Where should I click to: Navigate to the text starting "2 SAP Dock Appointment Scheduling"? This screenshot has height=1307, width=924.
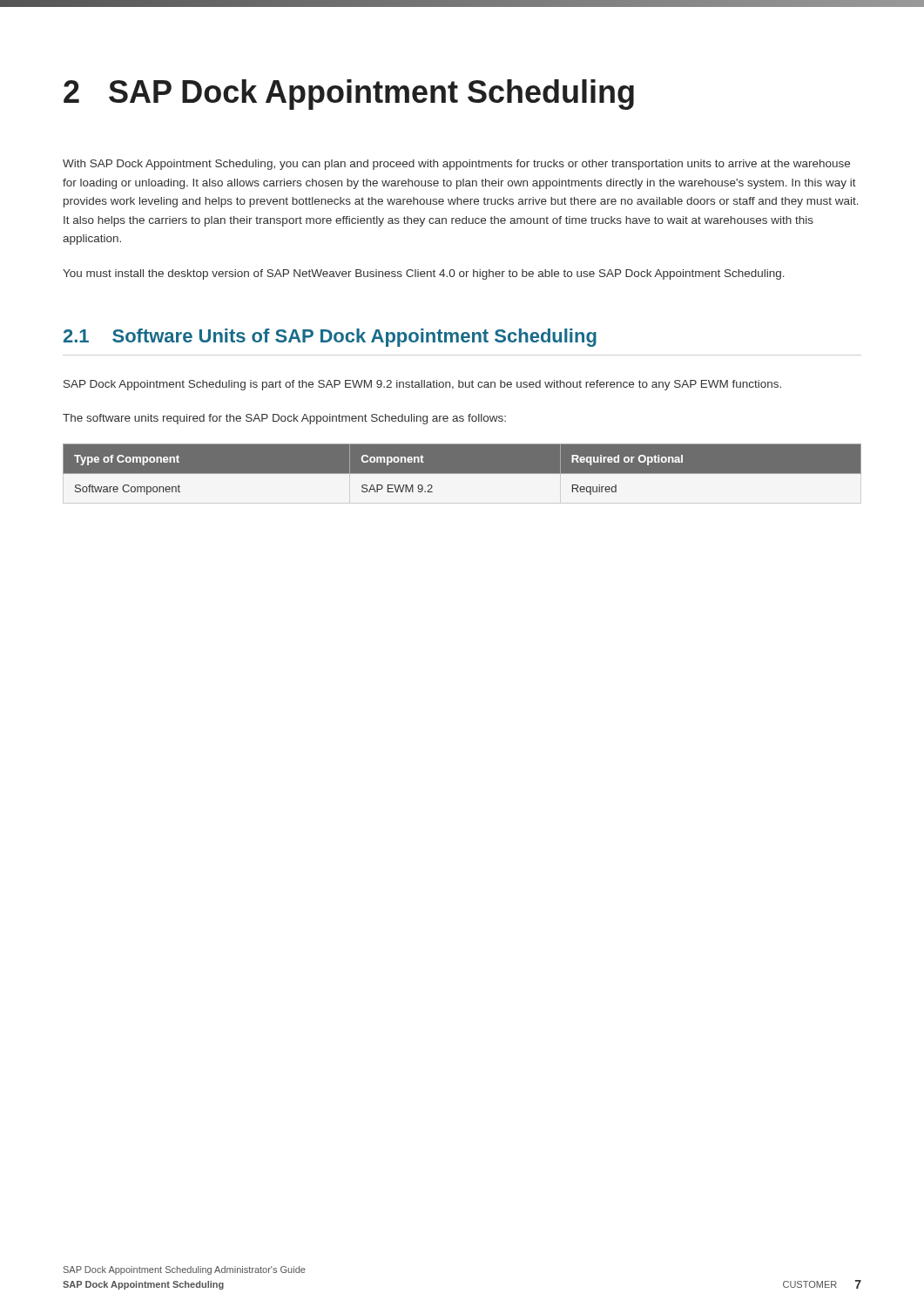tap(349, 92)
